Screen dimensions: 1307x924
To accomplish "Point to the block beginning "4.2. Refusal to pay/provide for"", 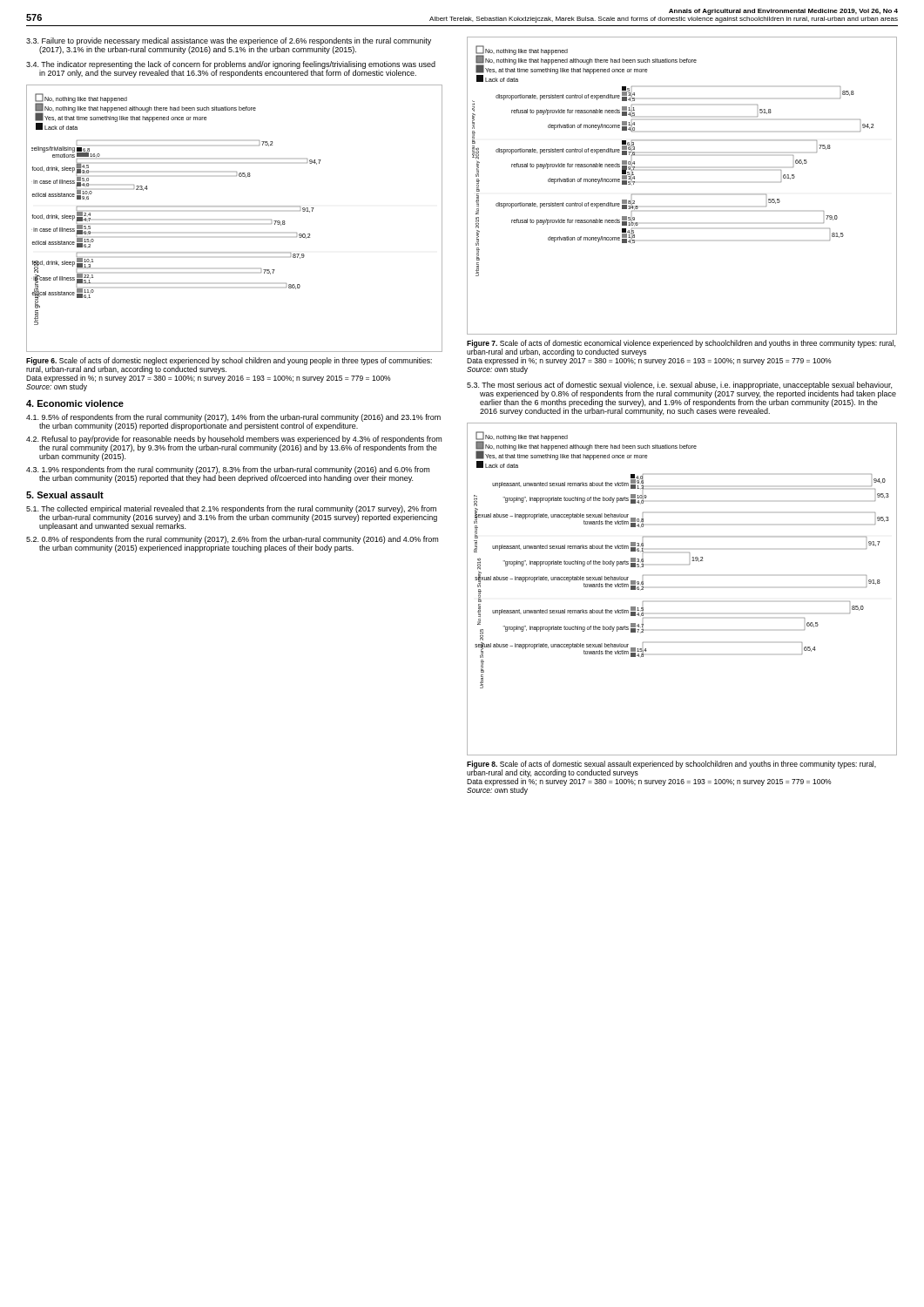I will 234,448.
